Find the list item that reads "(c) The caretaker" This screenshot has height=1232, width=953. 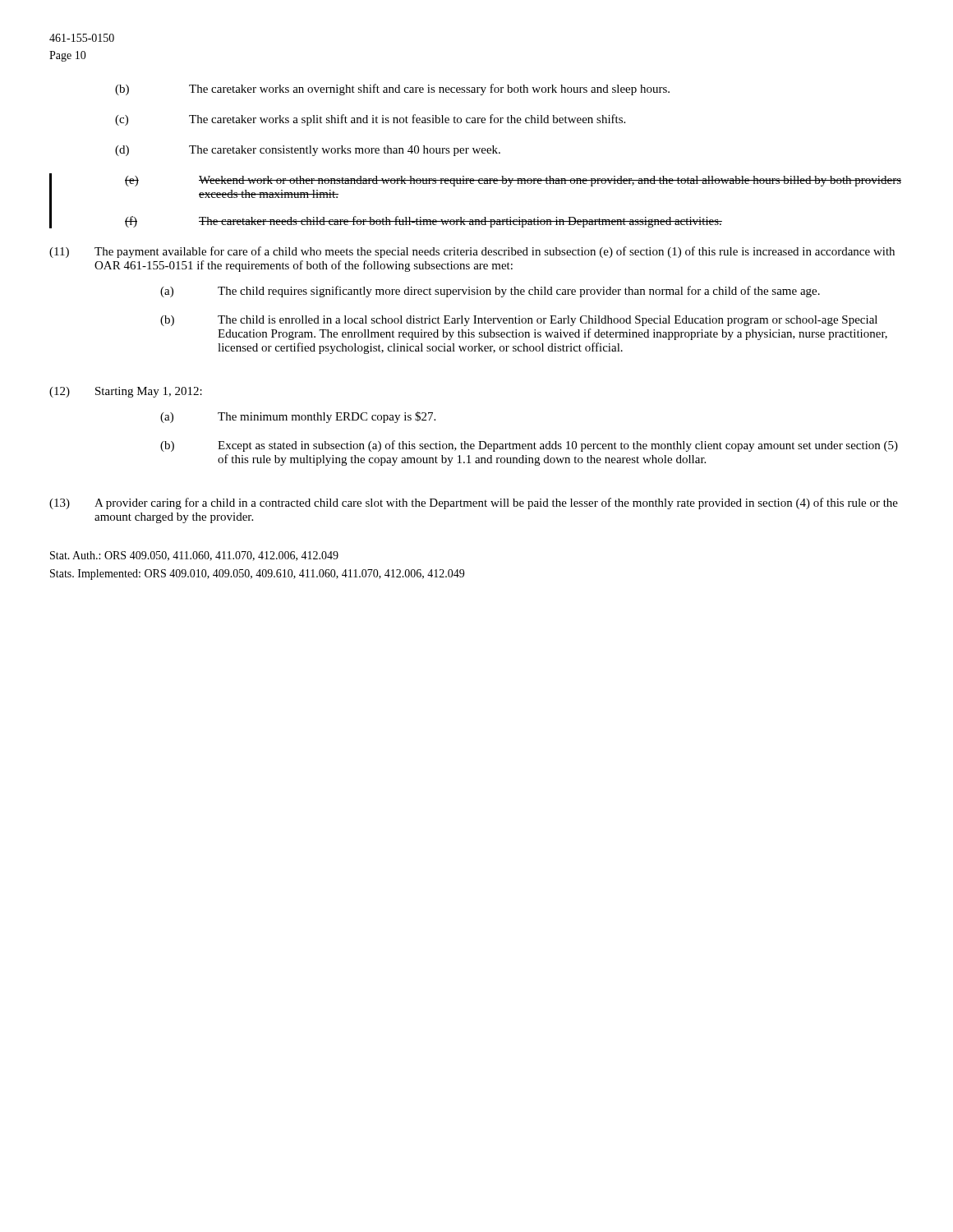point(476,120)
